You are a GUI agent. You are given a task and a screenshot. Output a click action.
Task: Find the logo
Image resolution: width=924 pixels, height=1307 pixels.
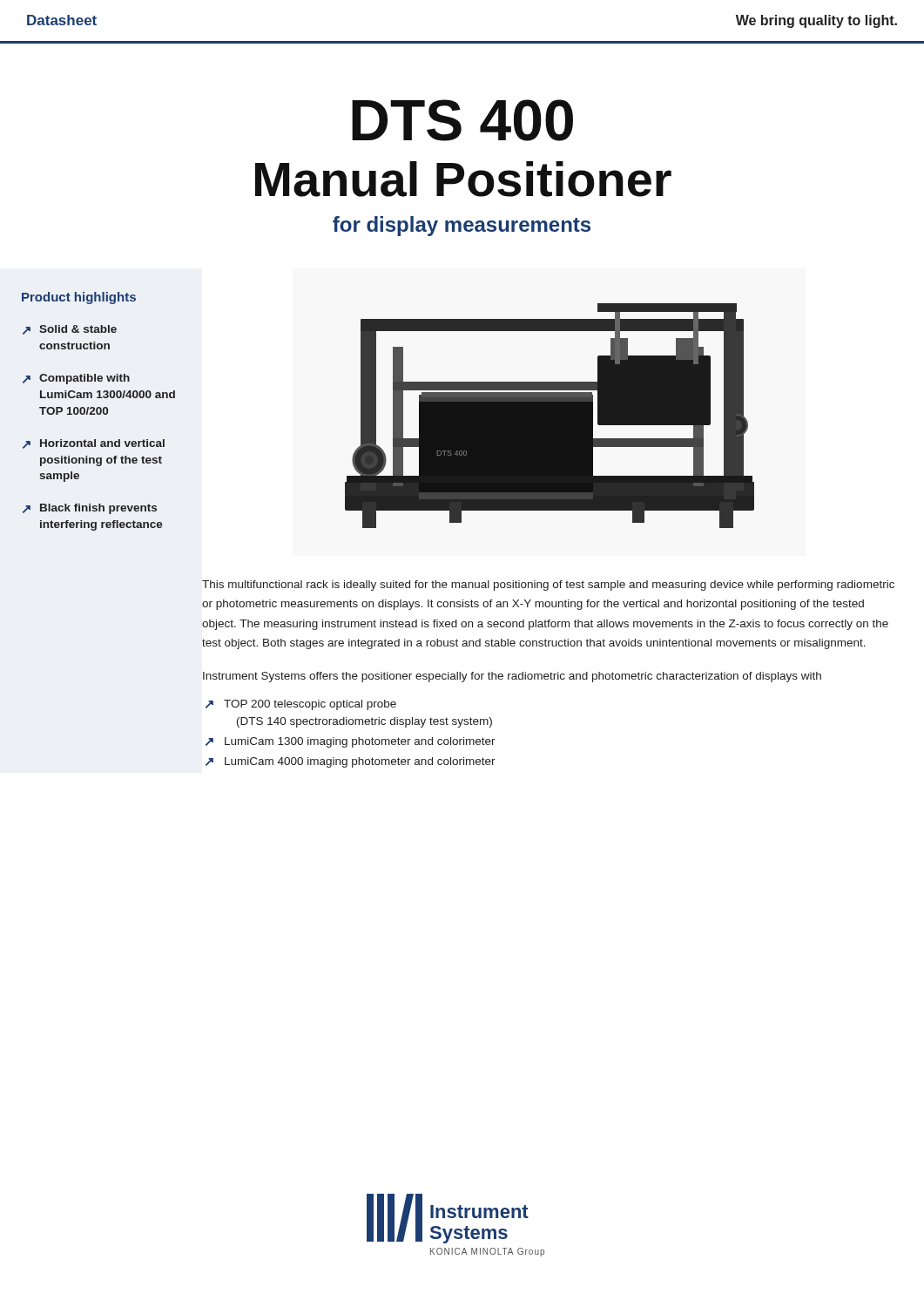point(462,1224)
